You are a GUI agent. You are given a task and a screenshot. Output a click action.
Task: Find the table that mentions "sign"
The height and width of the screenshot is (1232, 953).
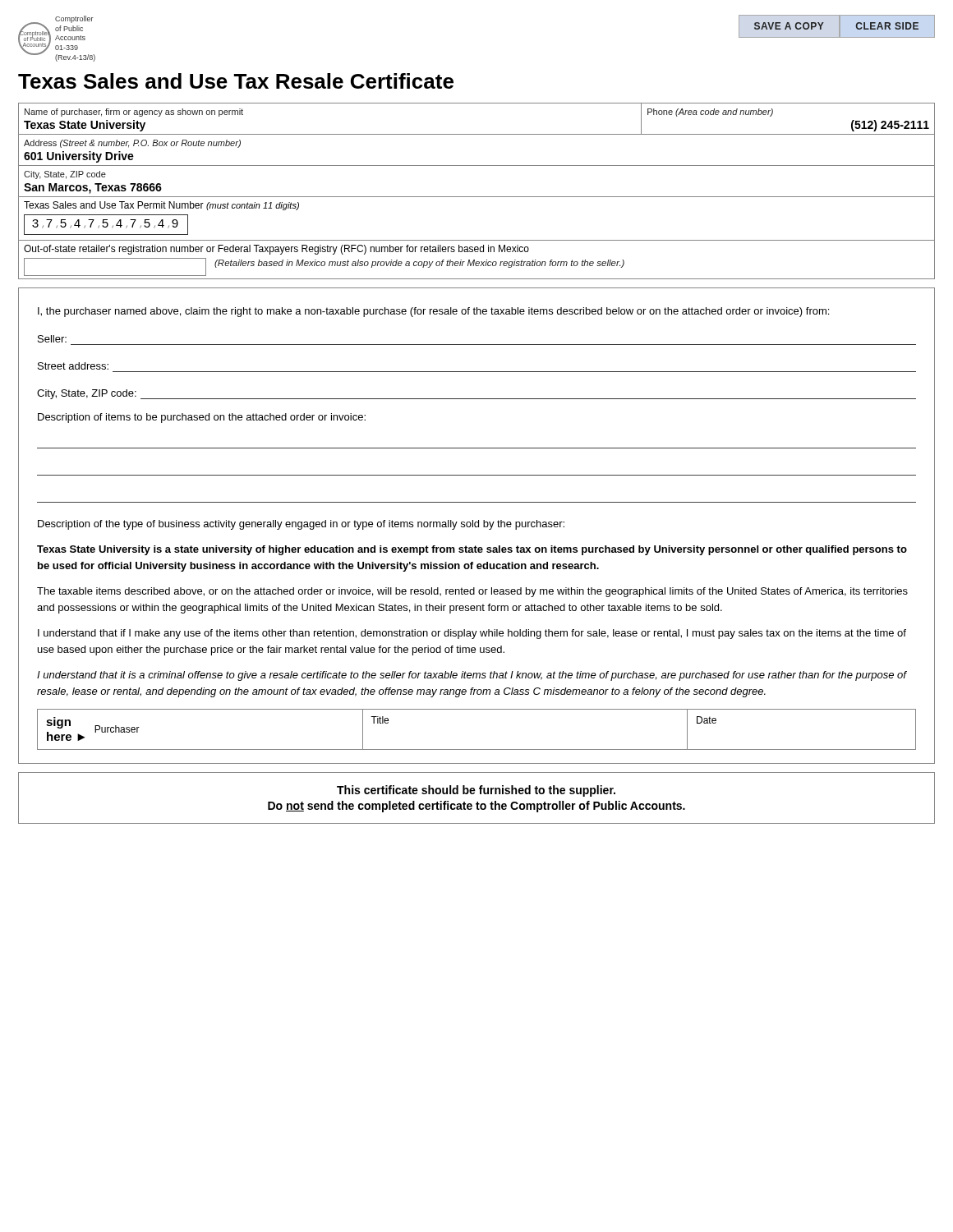click(x=476, y=730)
